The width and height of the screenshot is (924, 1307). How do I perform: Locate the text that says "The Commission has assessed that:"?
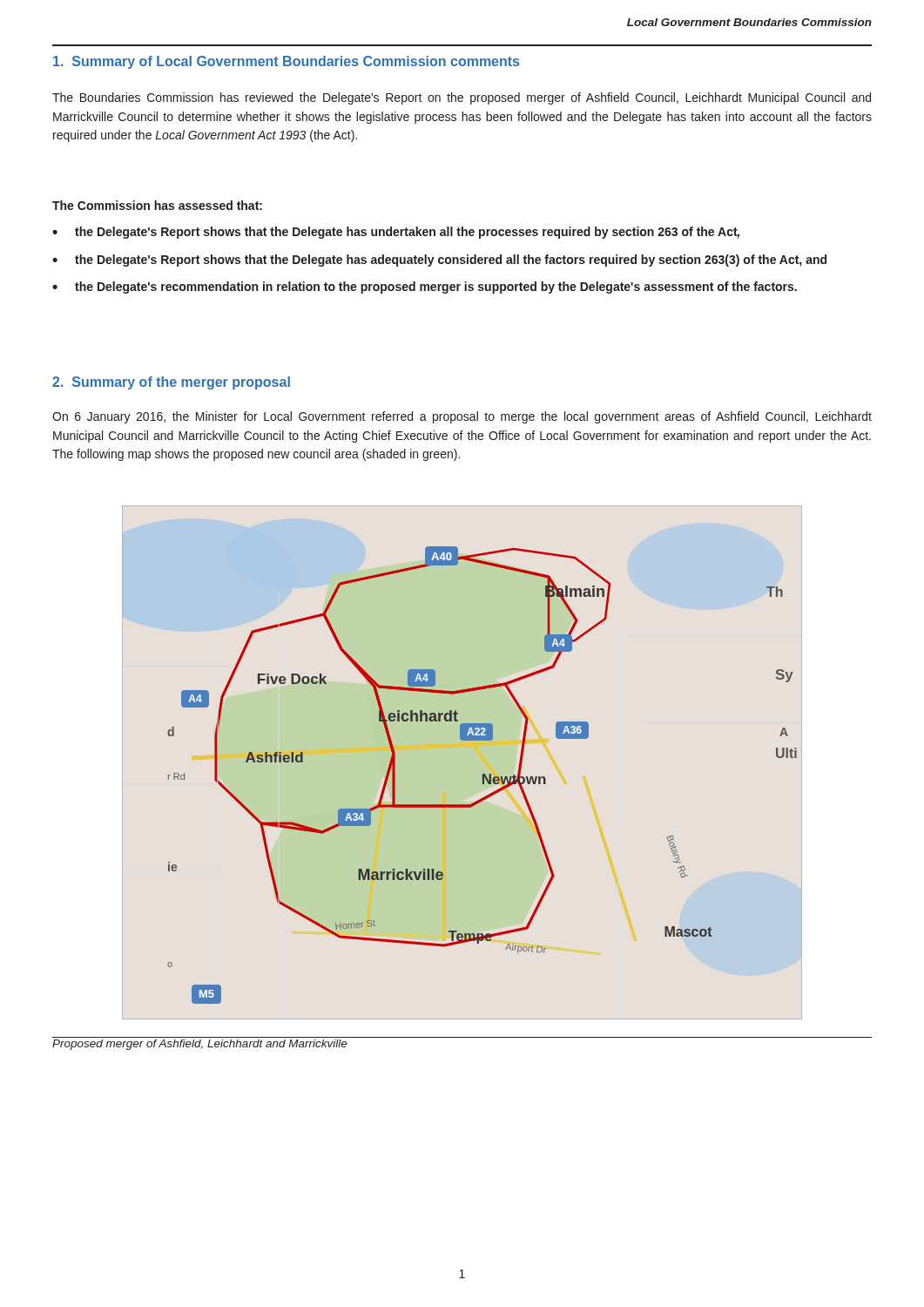coord(158,206)
